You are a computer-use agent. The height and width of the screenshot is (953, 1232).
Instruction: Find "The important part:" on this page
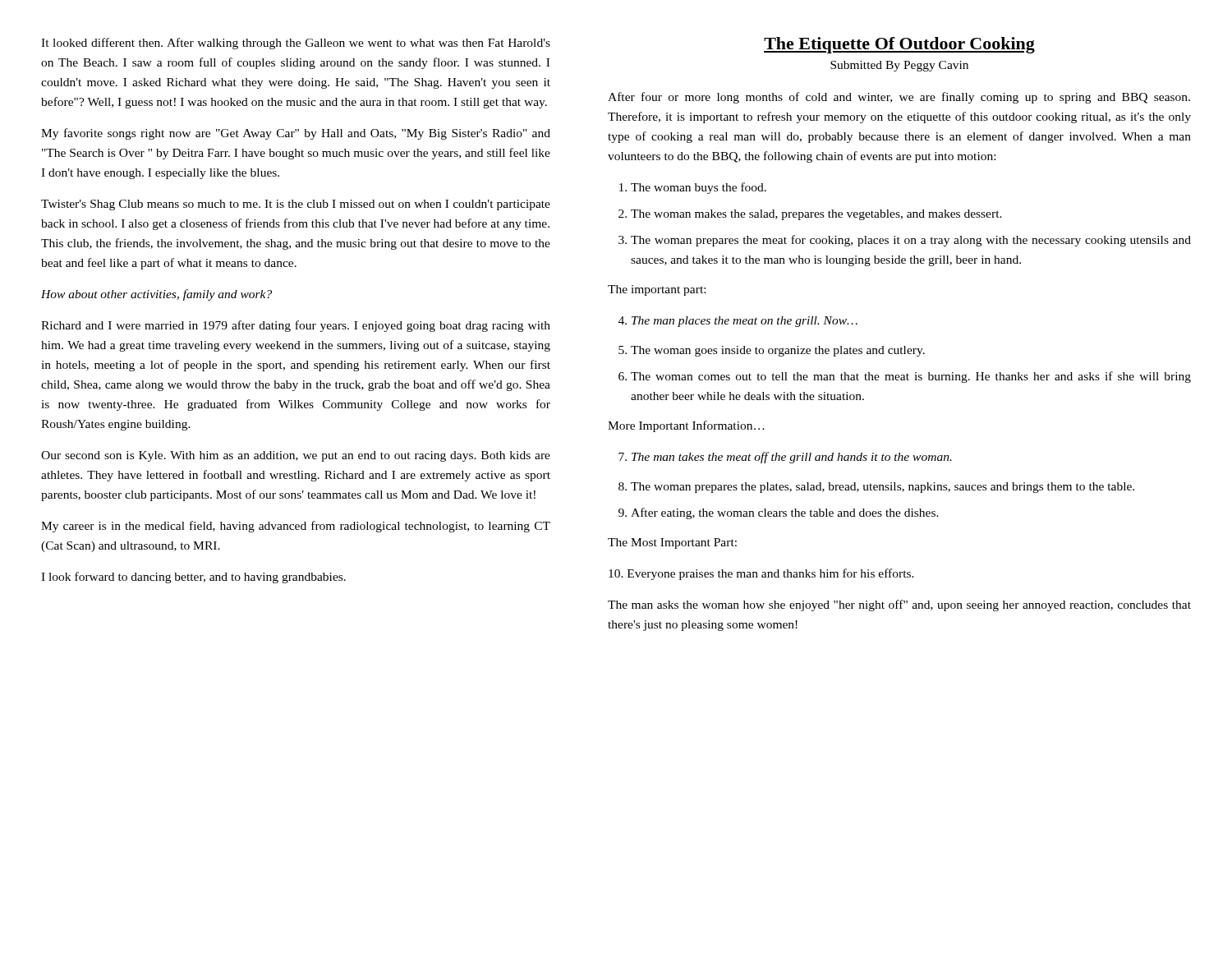(x=657, y=290)
